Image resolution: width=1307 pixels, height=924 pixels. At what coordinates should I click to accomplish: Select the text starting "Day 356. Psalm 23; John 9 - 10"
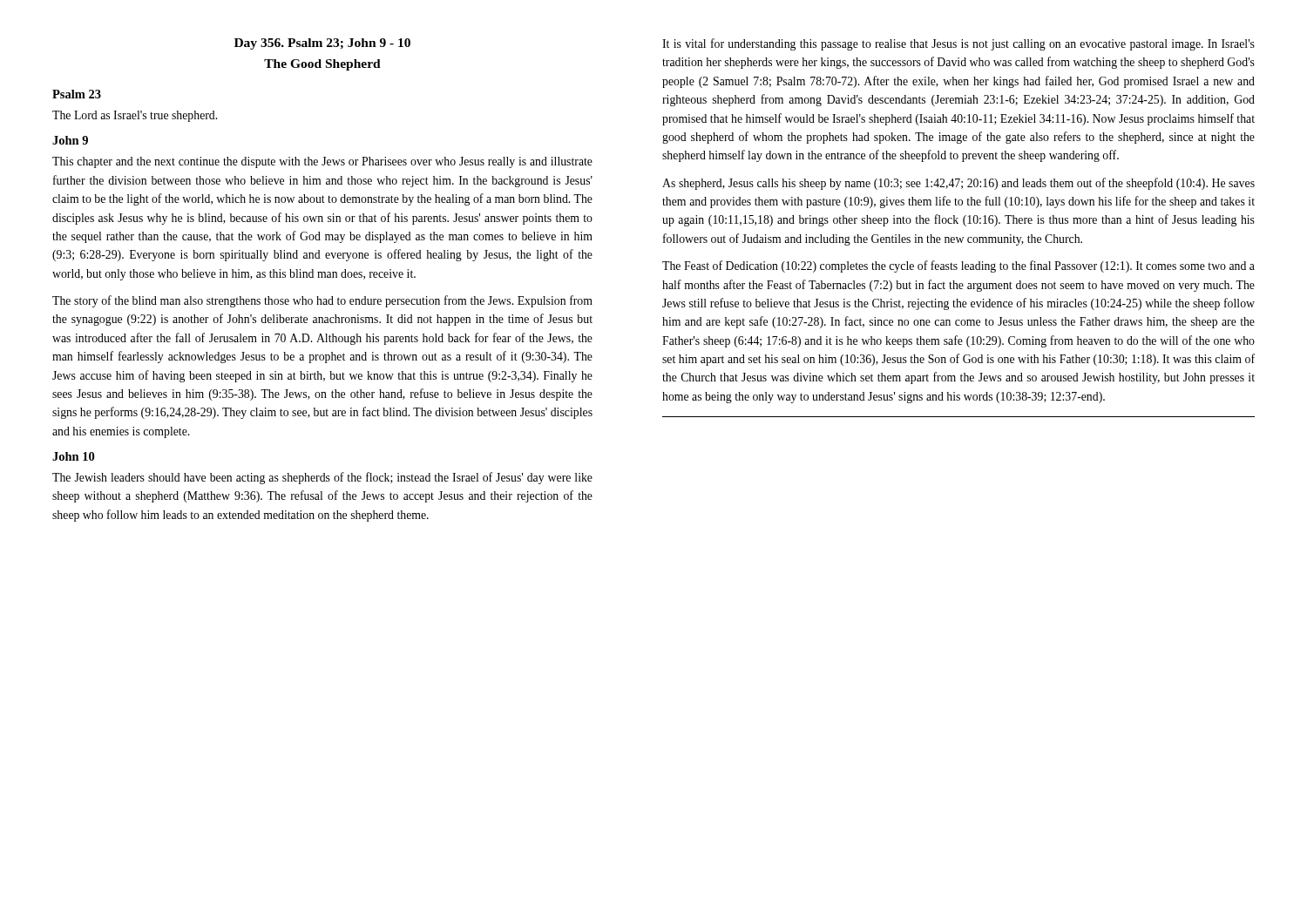322,42
